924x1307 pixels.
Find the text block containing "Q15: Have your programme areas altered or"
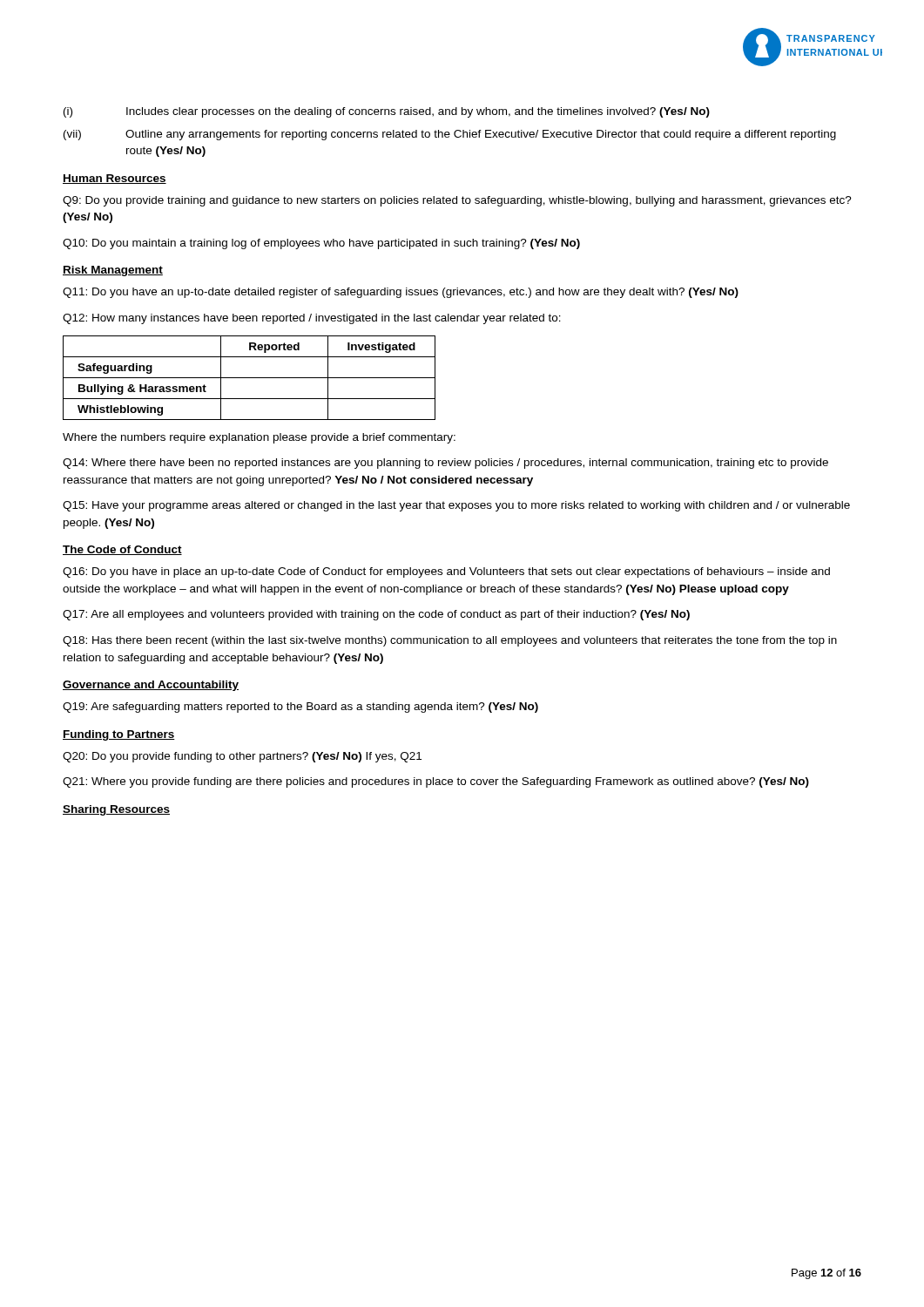(456, 514)
